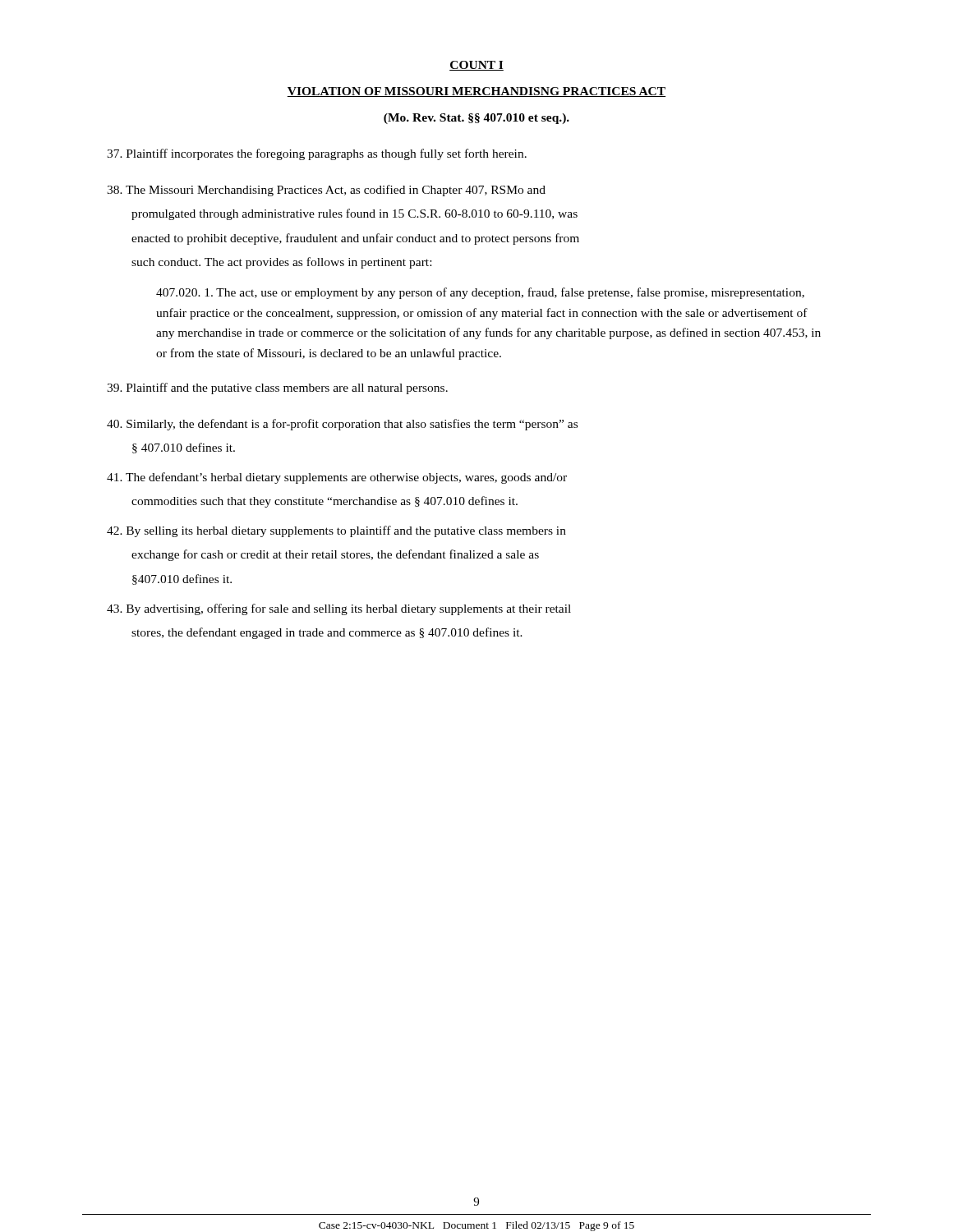
Task: Navigate to the text block starting "Similarly, the defendant is a for-profit"
Action: (x=476, y=437)
